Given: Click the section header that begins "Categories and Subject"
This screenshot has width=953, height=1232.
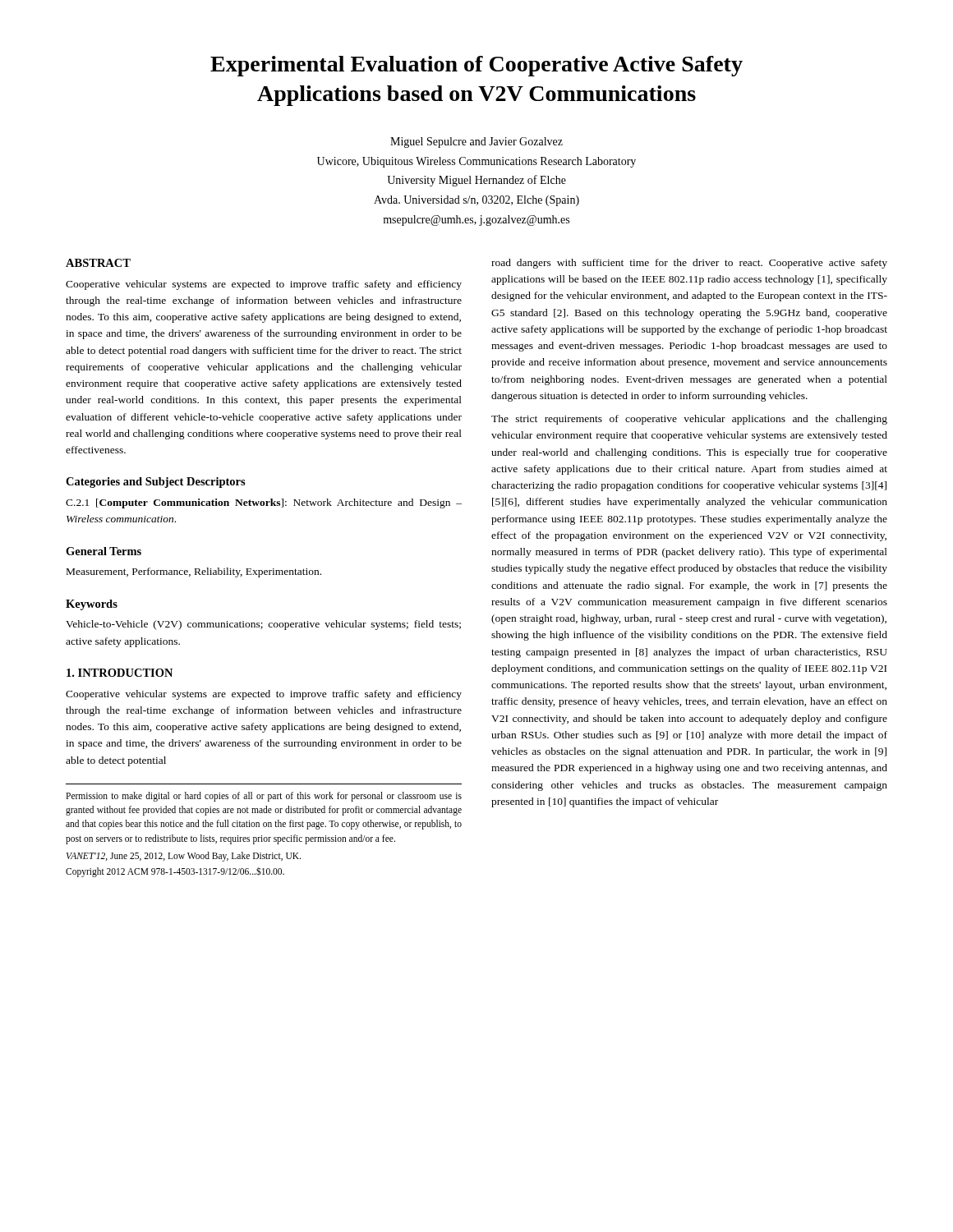Looking at the screenshot, I should pyautogui.click(x=156, y=482).
